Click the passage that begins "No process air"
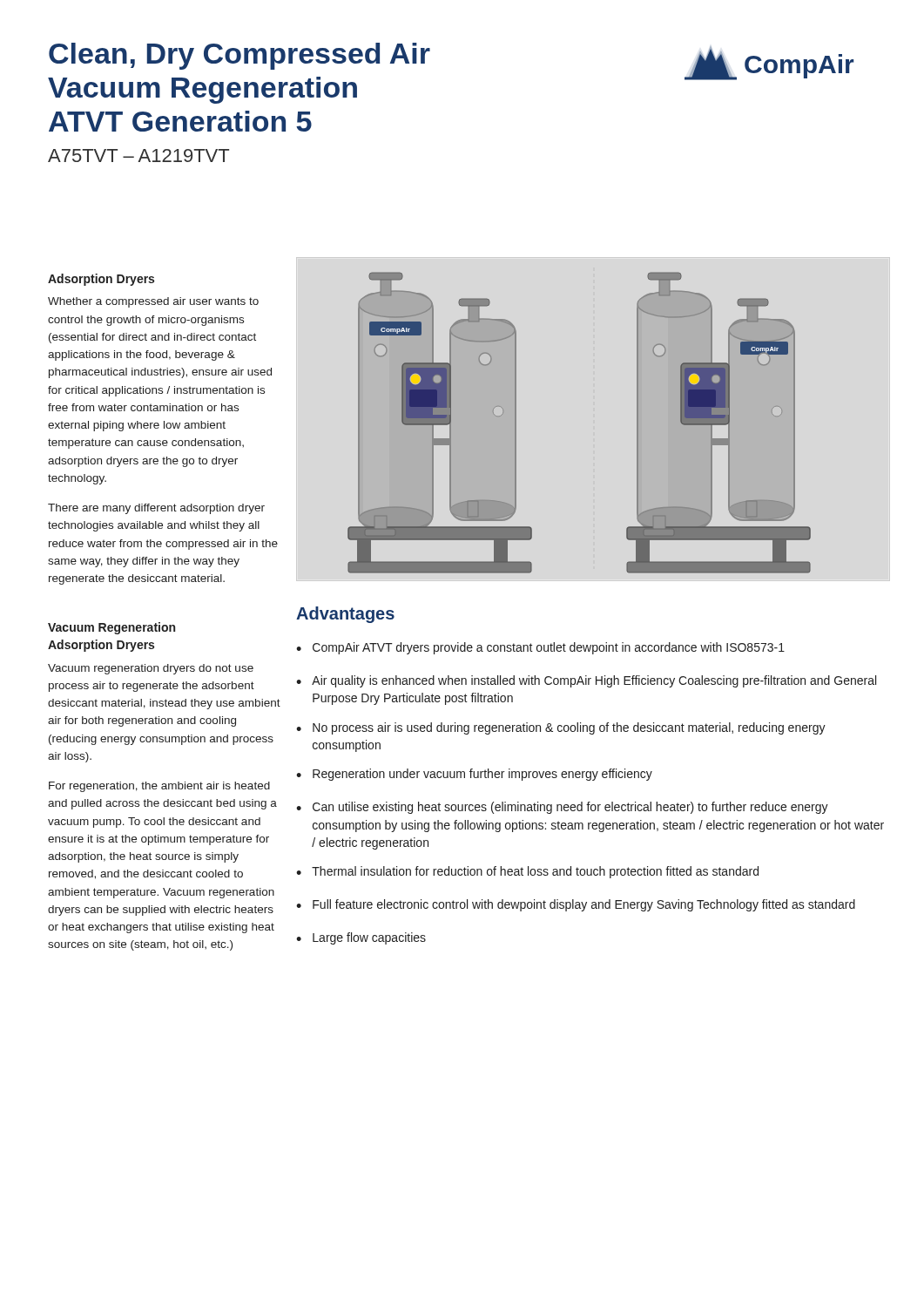Screen dimensions: 1307x924 pos(569,736)
